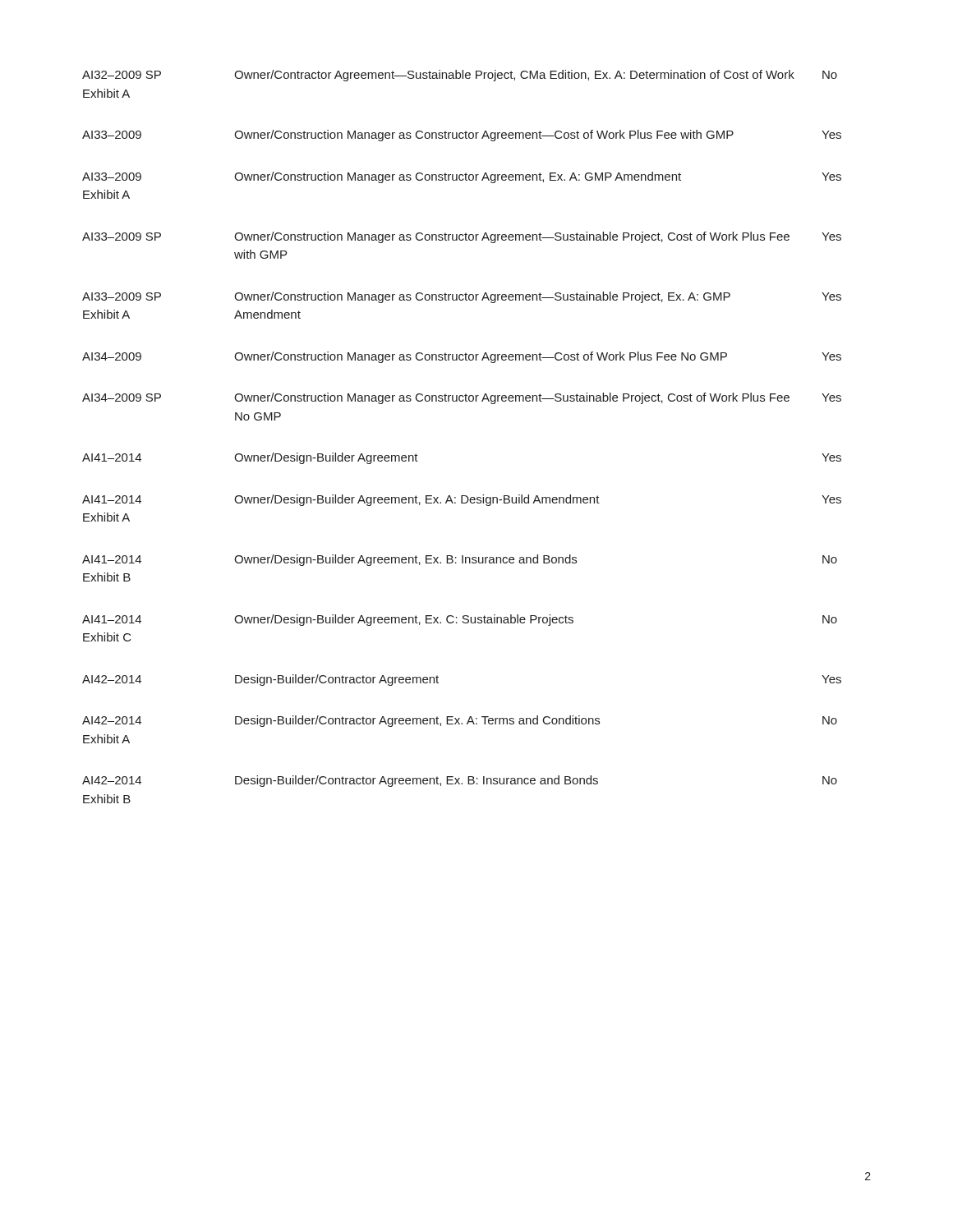This screenshot has width=953, height=1232.
Task: Select the block starting "AI41–2014Exhibit C Owner/Design-Builder Agreement,"
Action: [476, 628]
